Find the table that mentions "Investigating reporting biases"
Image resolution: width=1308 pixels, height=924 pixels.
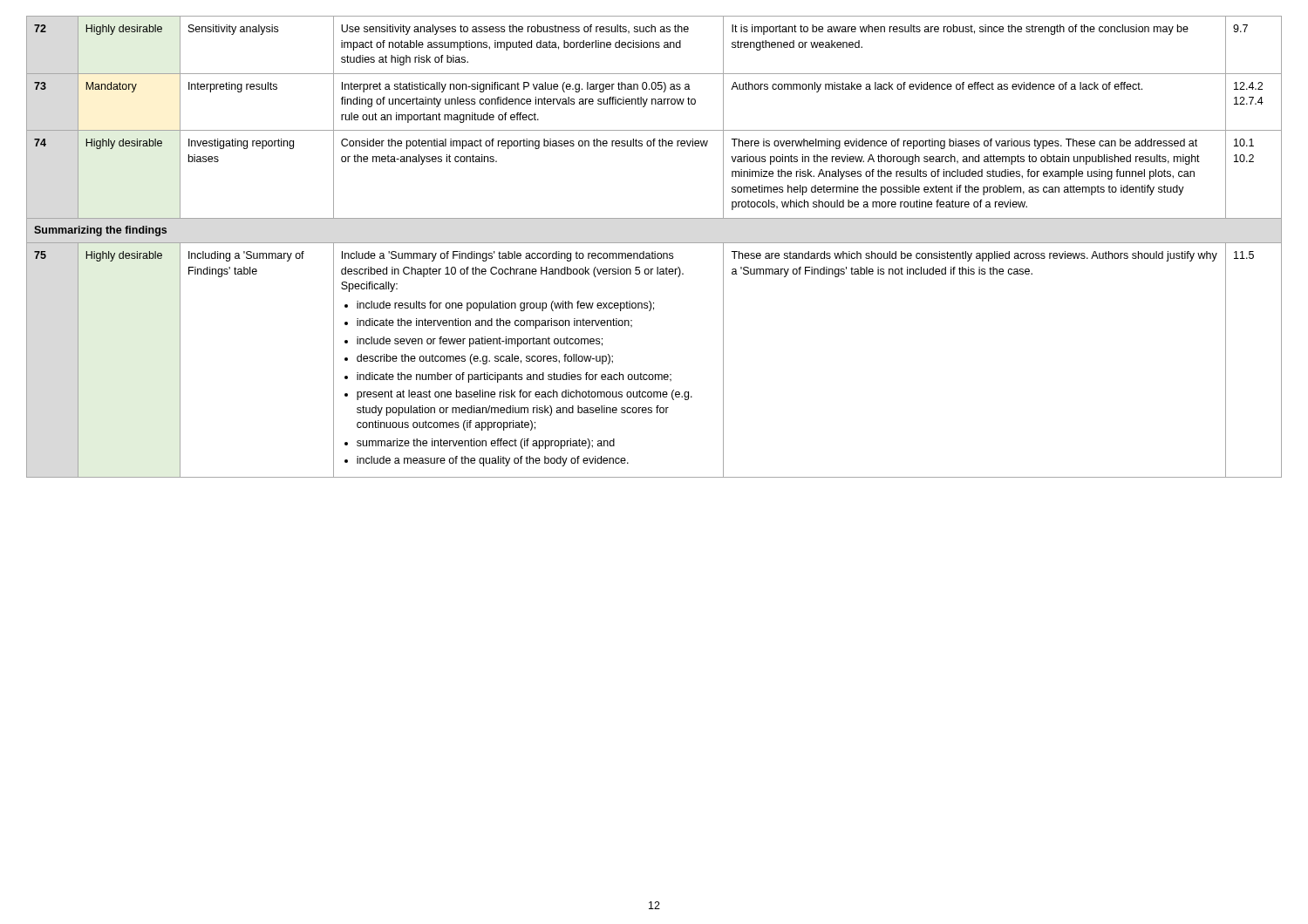(x=654, y=246)
